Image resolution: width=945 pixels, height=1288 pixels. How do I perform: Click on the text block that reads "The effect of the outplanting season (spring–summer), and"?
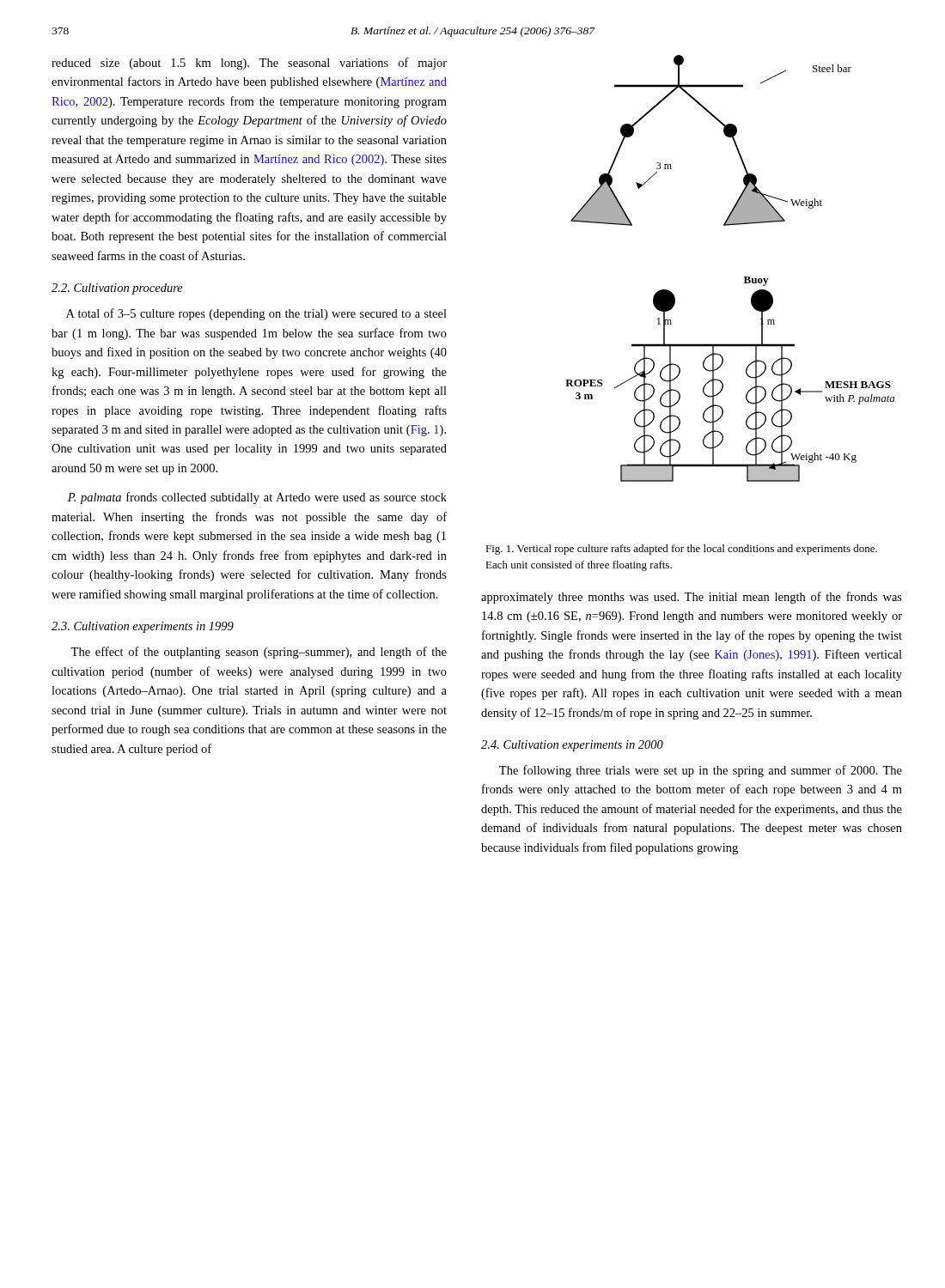coord(249,700)
